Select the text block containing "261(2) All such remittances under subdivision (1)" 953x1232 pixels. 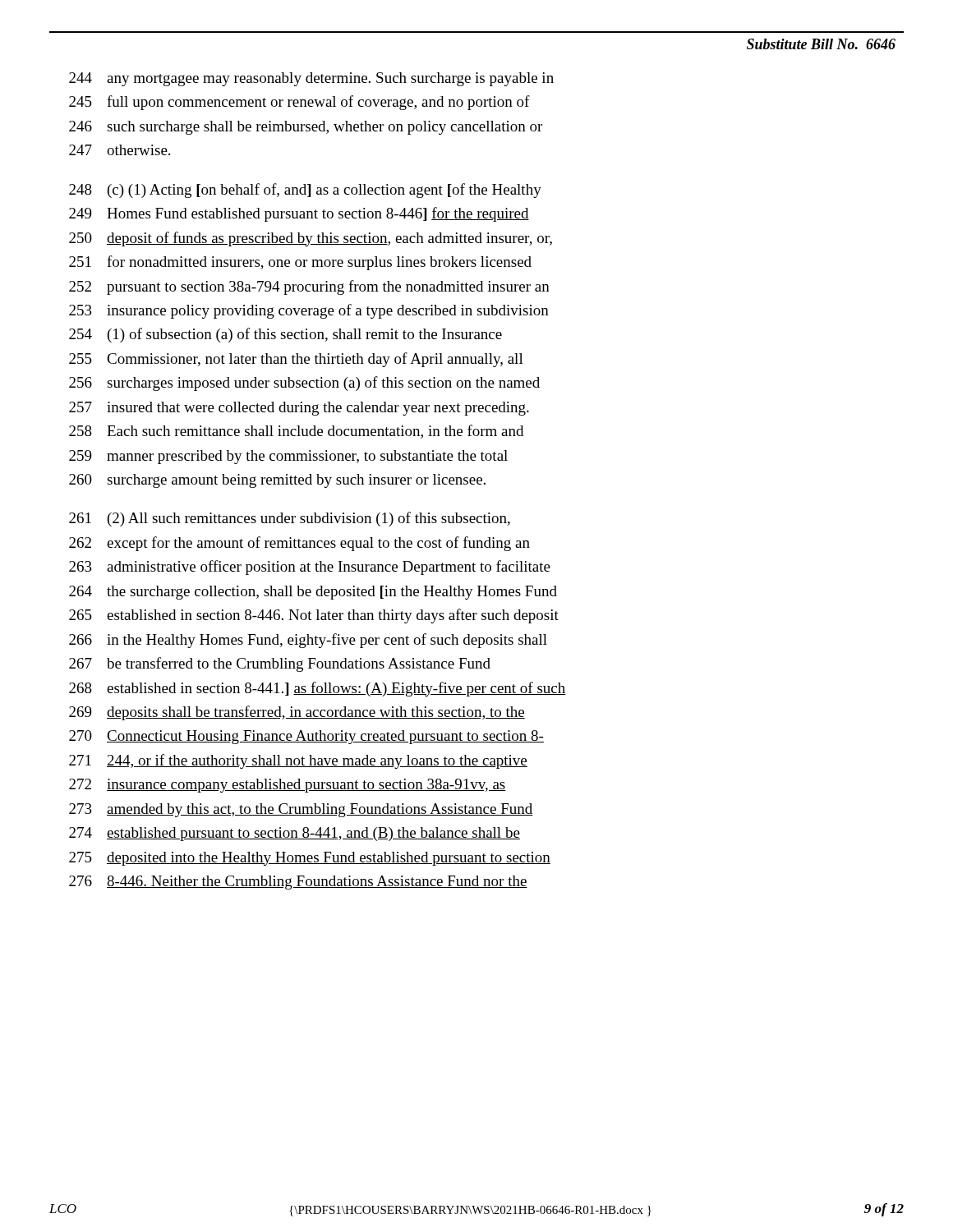[476, 700]
